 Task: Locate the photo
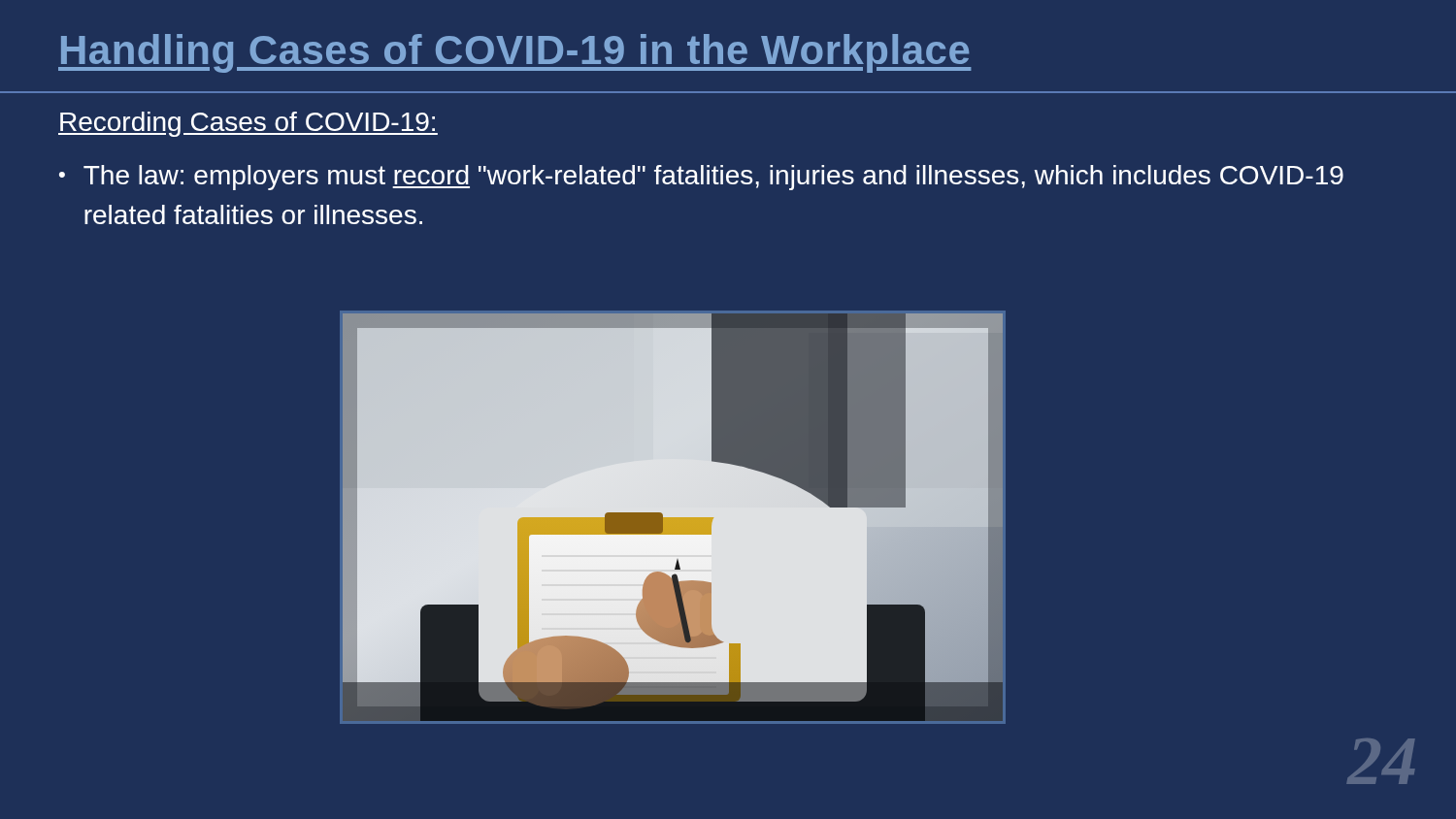point(670,514)
